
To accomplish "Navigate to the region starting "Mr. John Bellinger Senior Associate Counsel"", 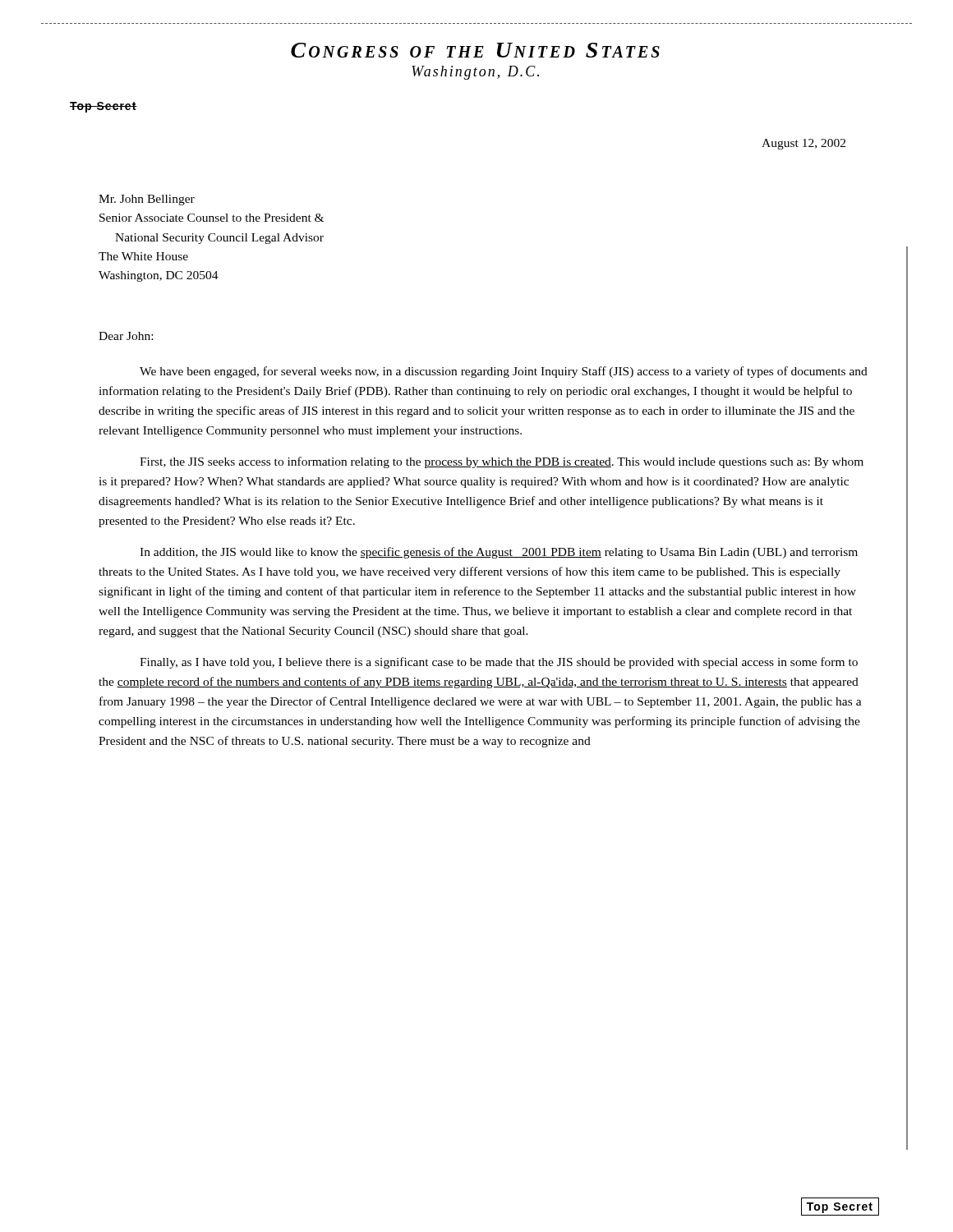I will click(x=211, y=237).
